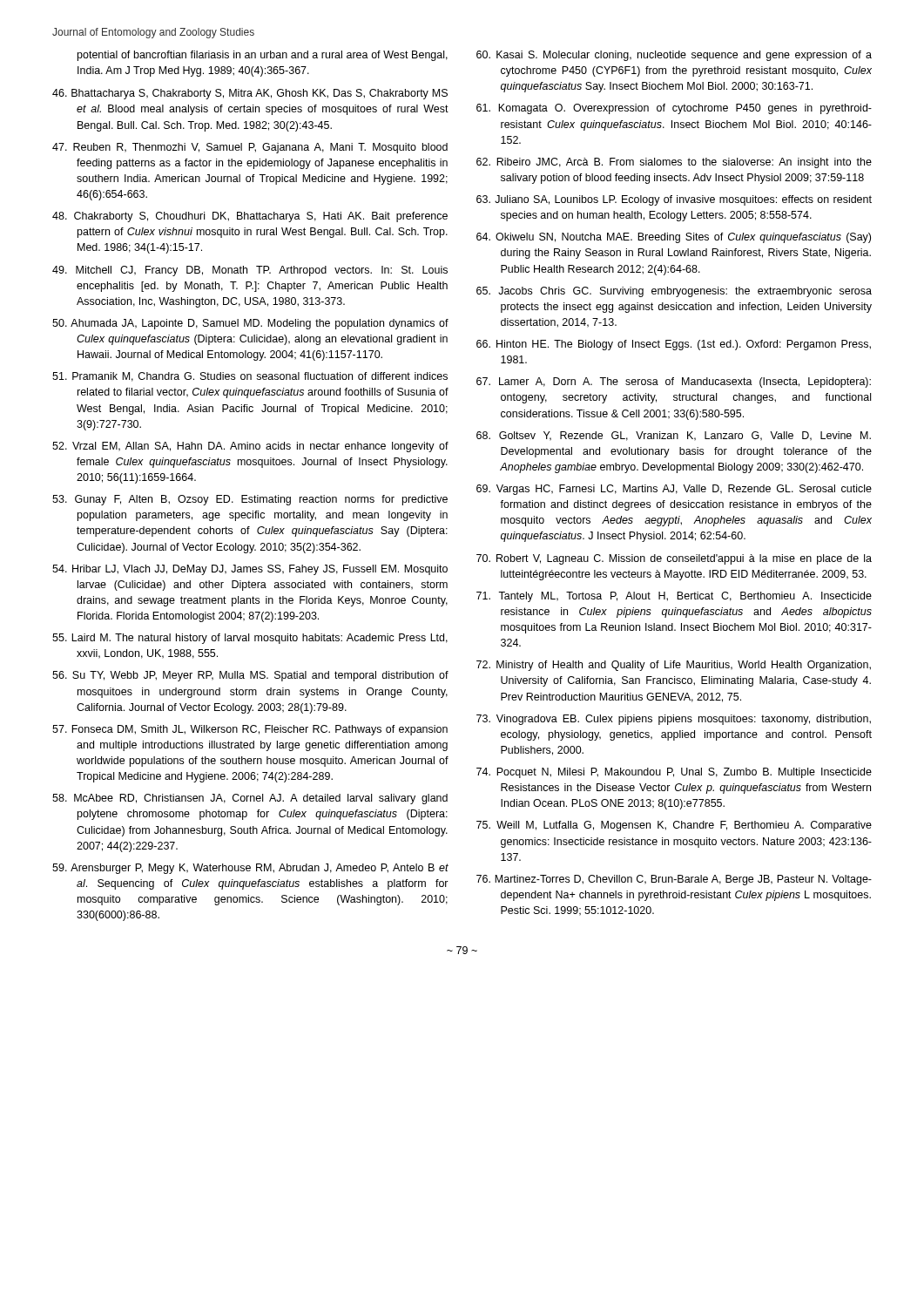Point to the block starting "57. Fonseca DM, Smith"
The height and width of the screenshot is (1307, 924).
pos(250,753)
